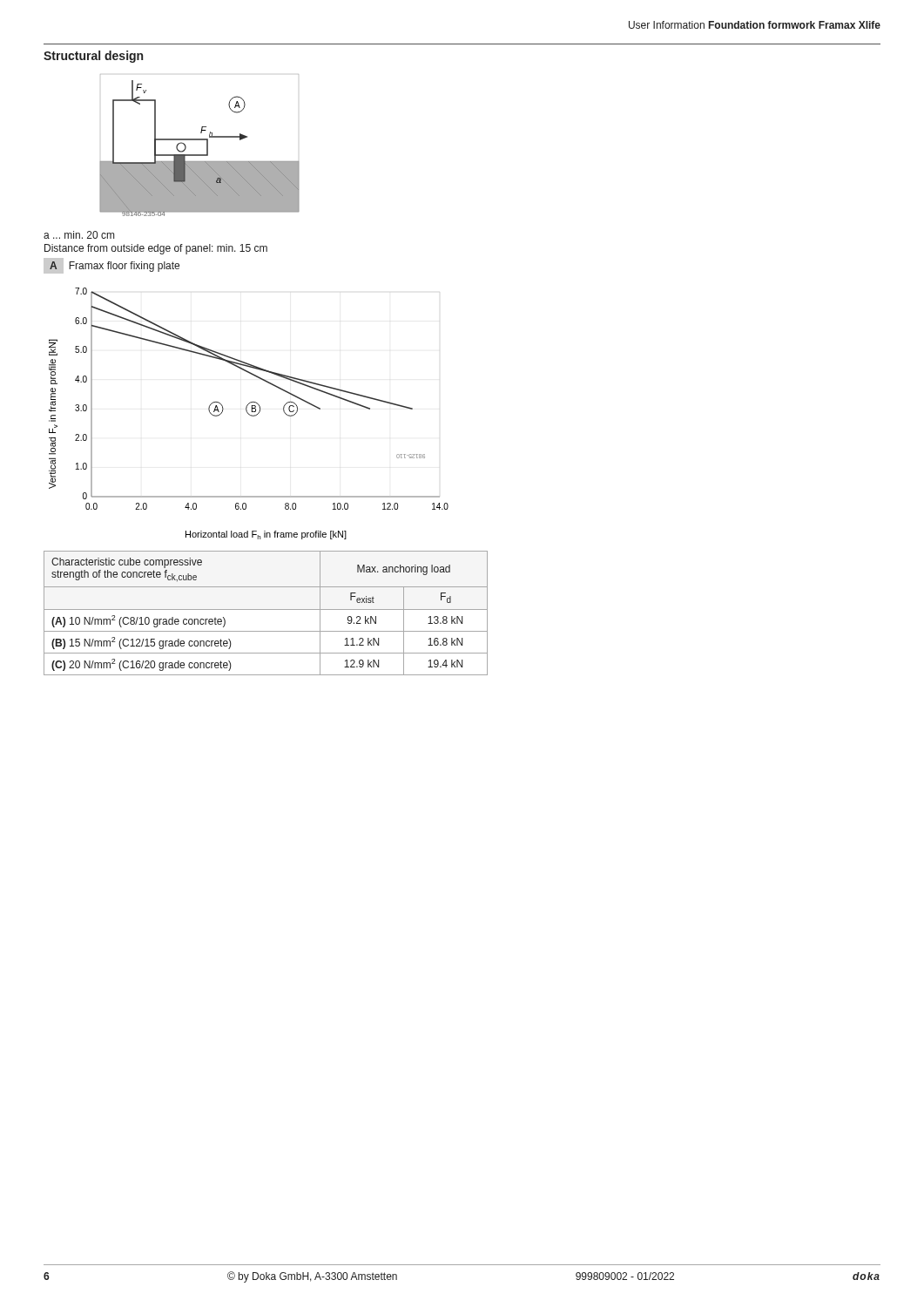This screenshot has width=924, height=1307.
Task: Locate the block of text that opens with "Distance from outside edge of panel: min. 15"
Action: (156, 248)
